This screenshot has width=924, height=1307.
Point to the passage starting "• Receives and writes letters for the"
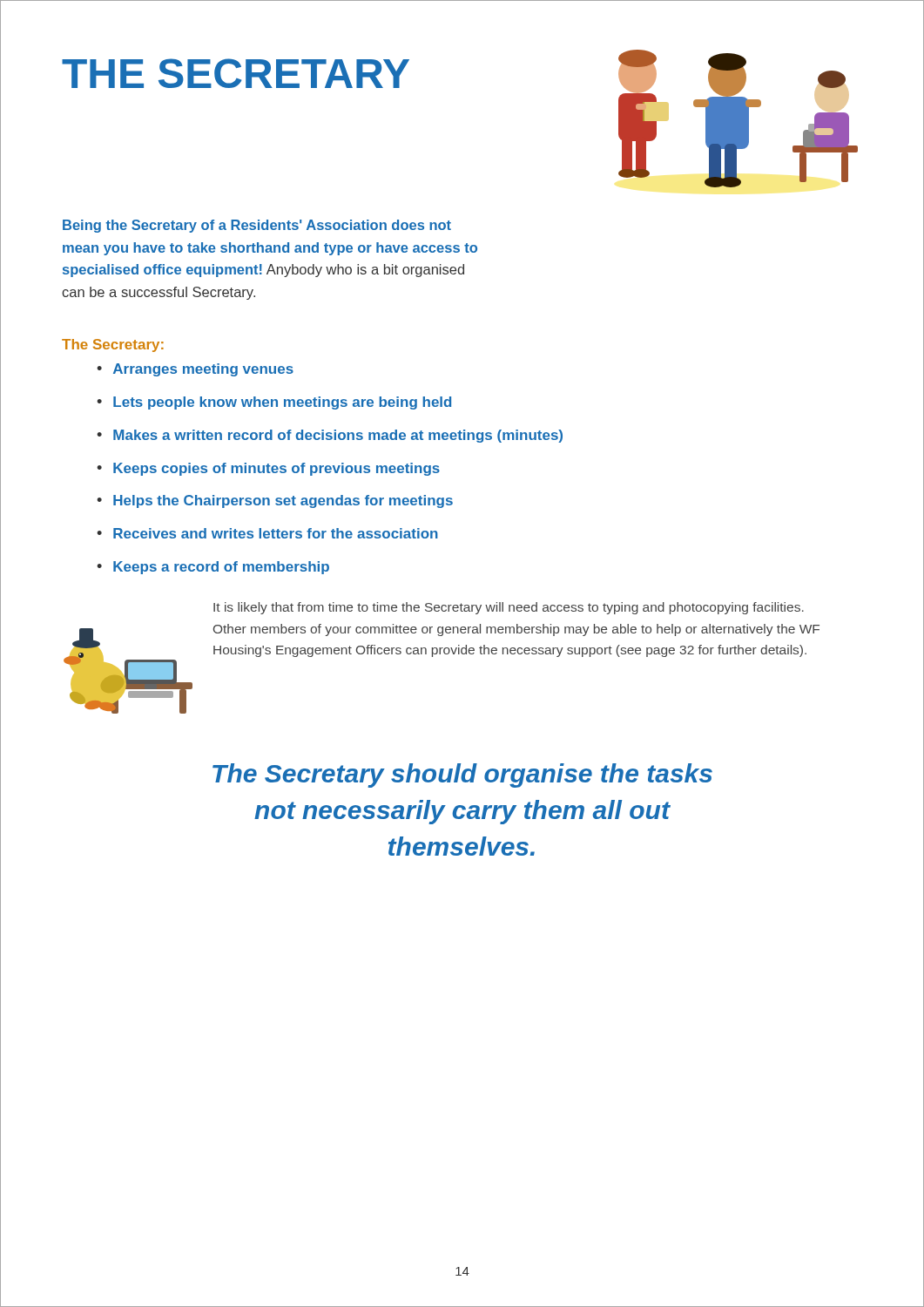(268, 534)
